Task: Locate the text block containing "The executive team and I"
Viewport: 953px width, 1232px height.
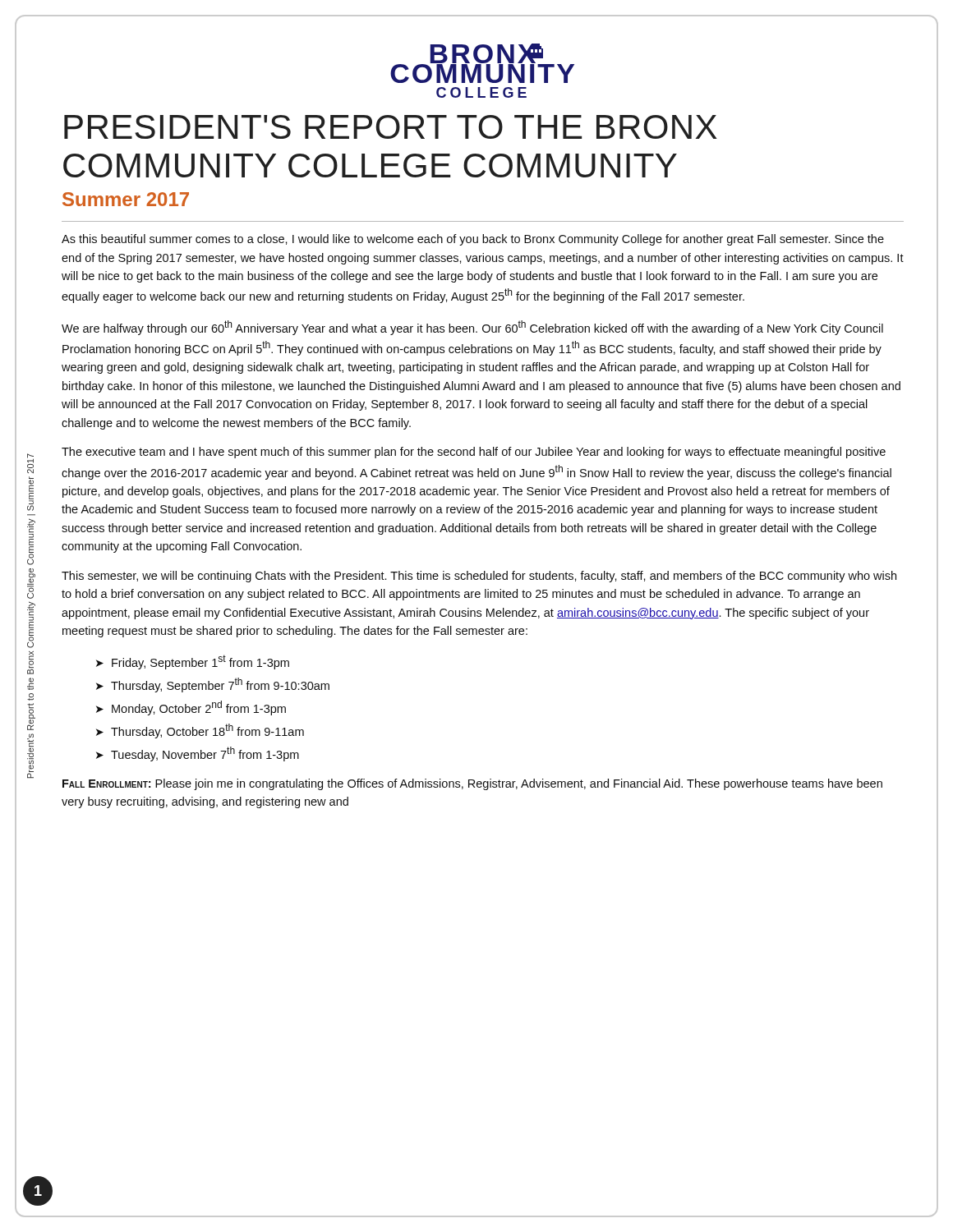Action: click(477, 499)
